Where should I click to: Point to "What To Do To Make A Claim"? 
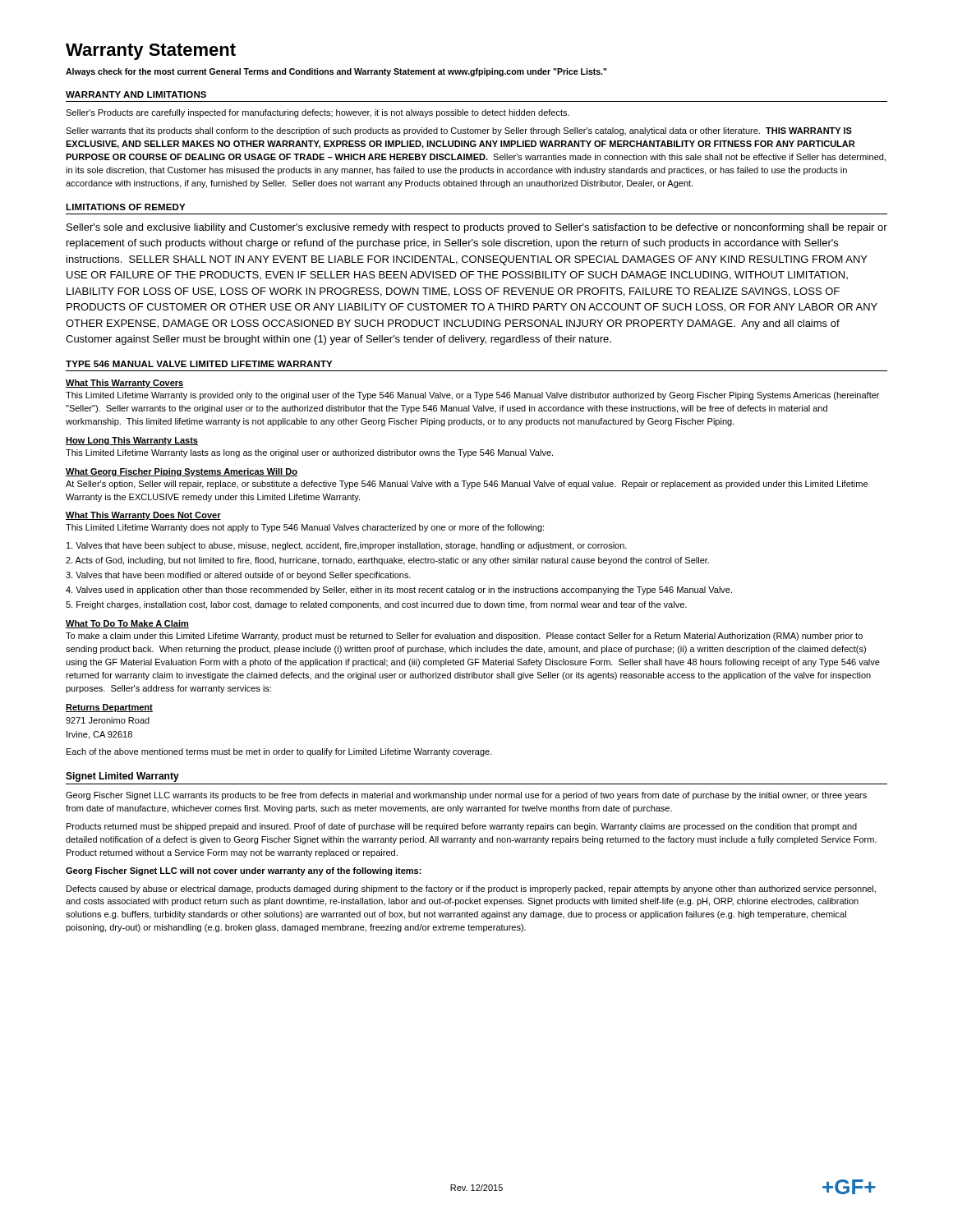tap(476, 624)
